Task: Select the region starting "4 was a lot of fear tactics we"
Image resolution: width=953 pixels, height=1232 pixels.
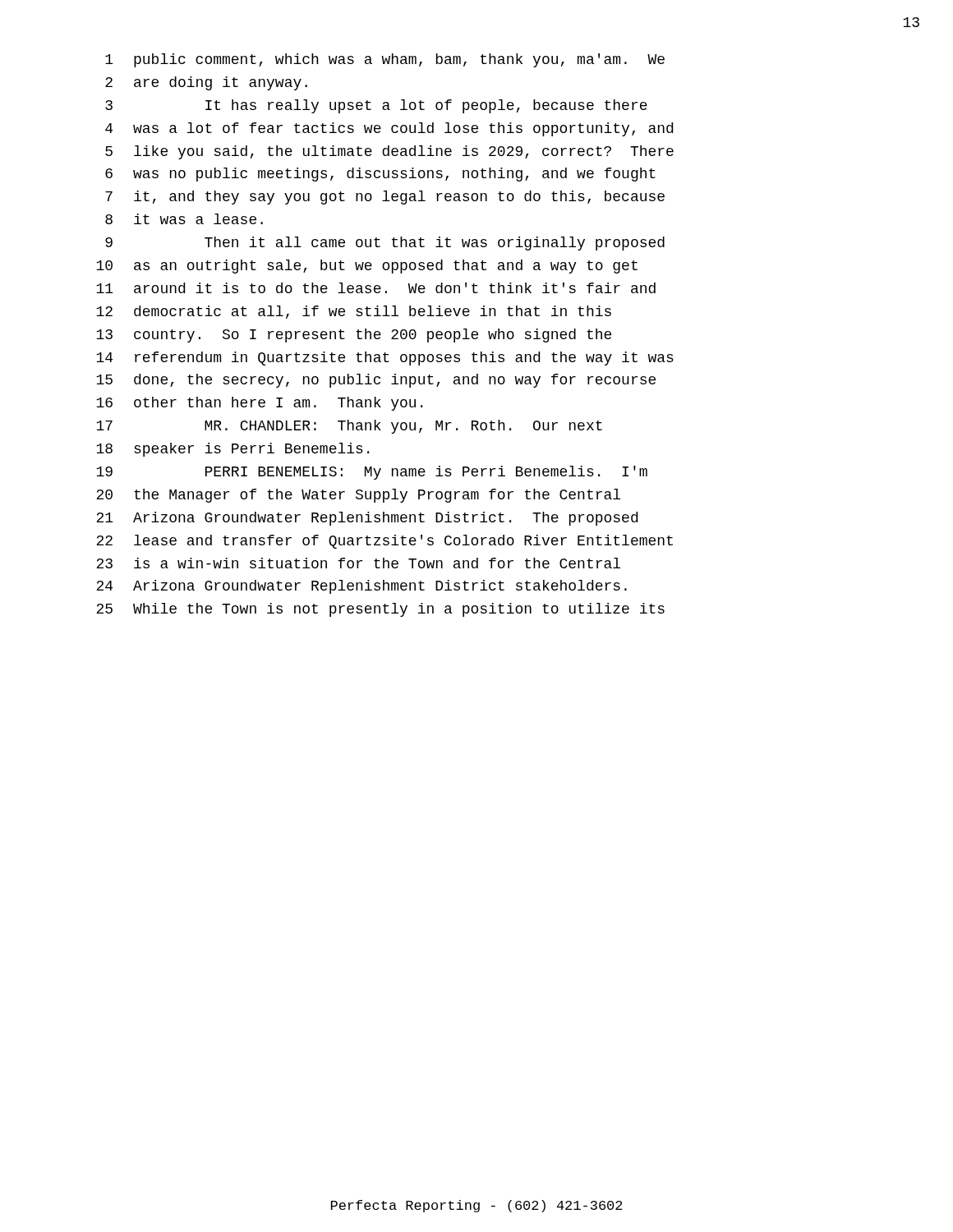Action: 374,129
